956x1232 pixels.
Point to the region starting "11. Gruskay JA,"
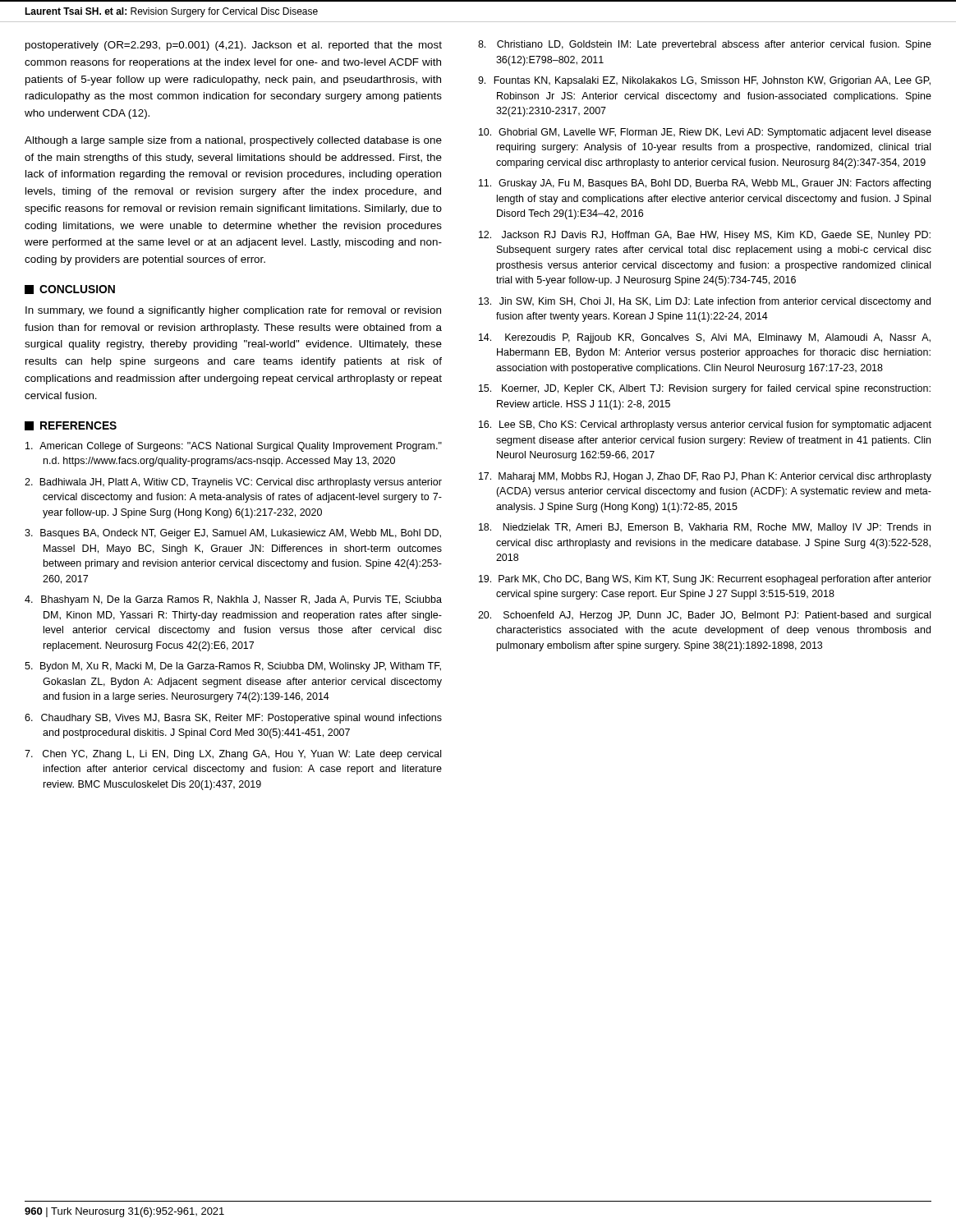705,198
